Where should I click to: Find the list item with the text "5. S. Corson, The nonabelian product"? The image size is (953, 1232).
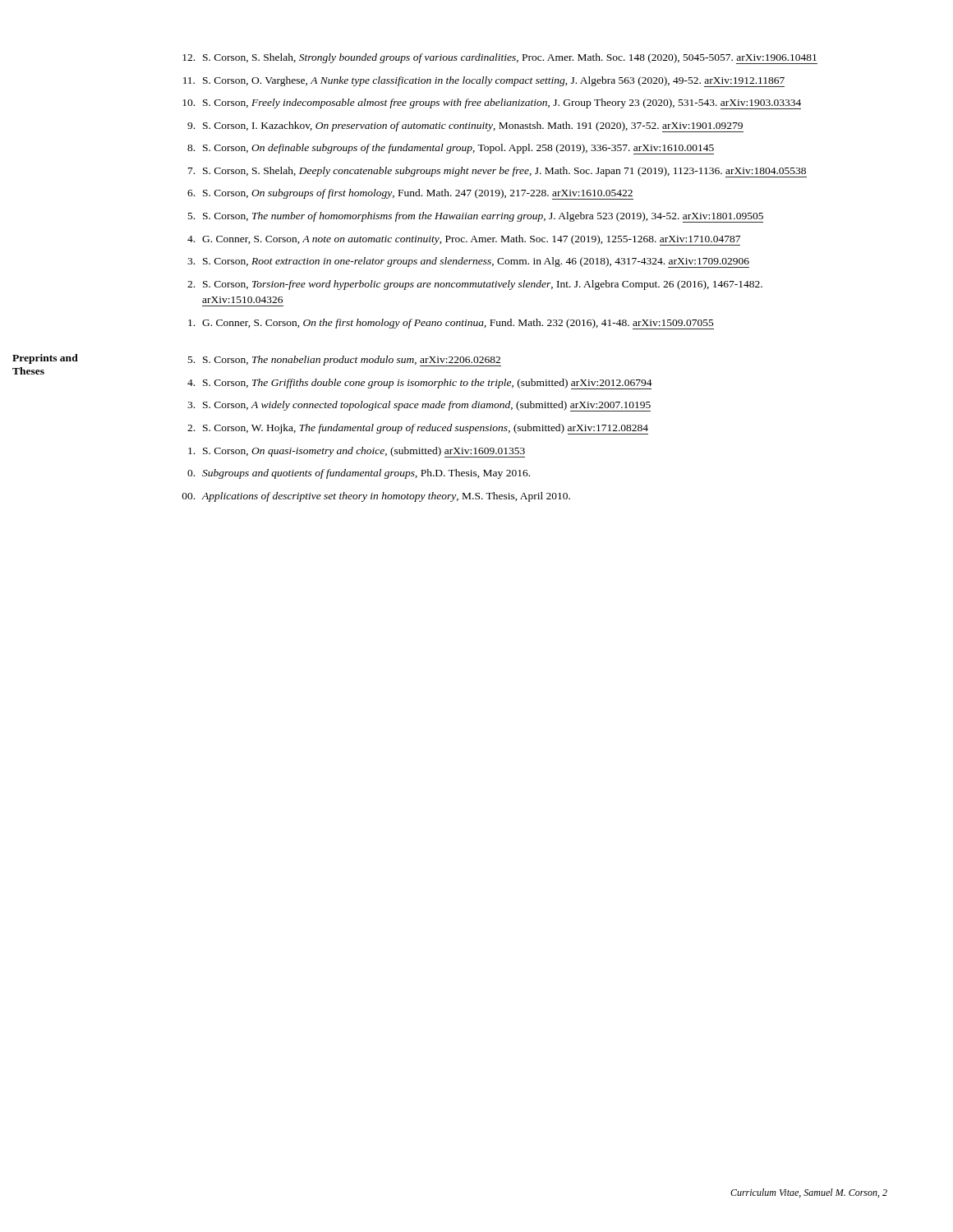(x=501, y=360)
